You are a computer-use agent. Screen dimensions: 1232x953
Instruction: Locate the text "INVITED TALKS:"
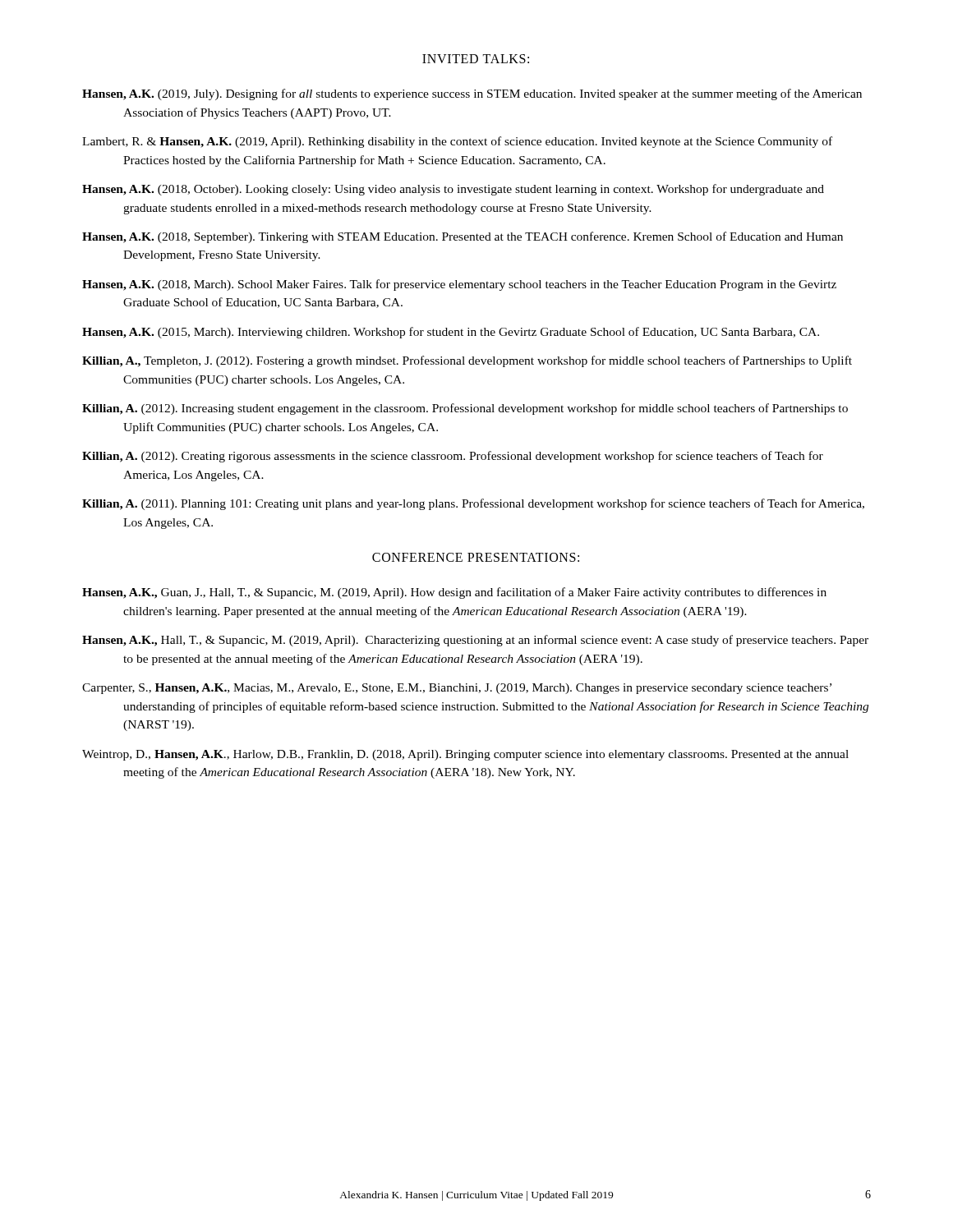coord(476,59)
